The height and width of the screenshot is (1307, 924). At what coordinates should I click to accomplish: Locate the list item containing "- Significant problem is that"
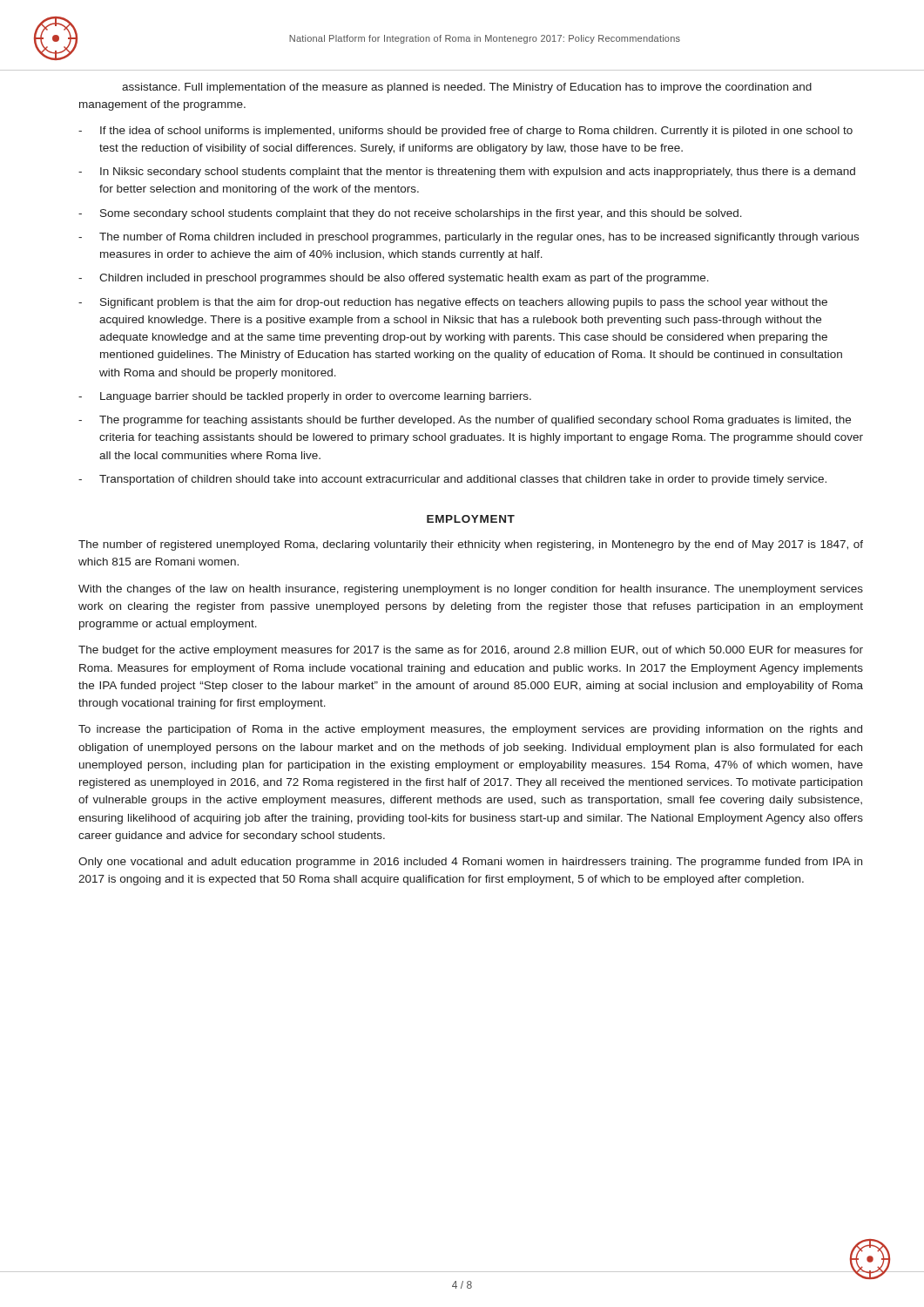[471, 337]
